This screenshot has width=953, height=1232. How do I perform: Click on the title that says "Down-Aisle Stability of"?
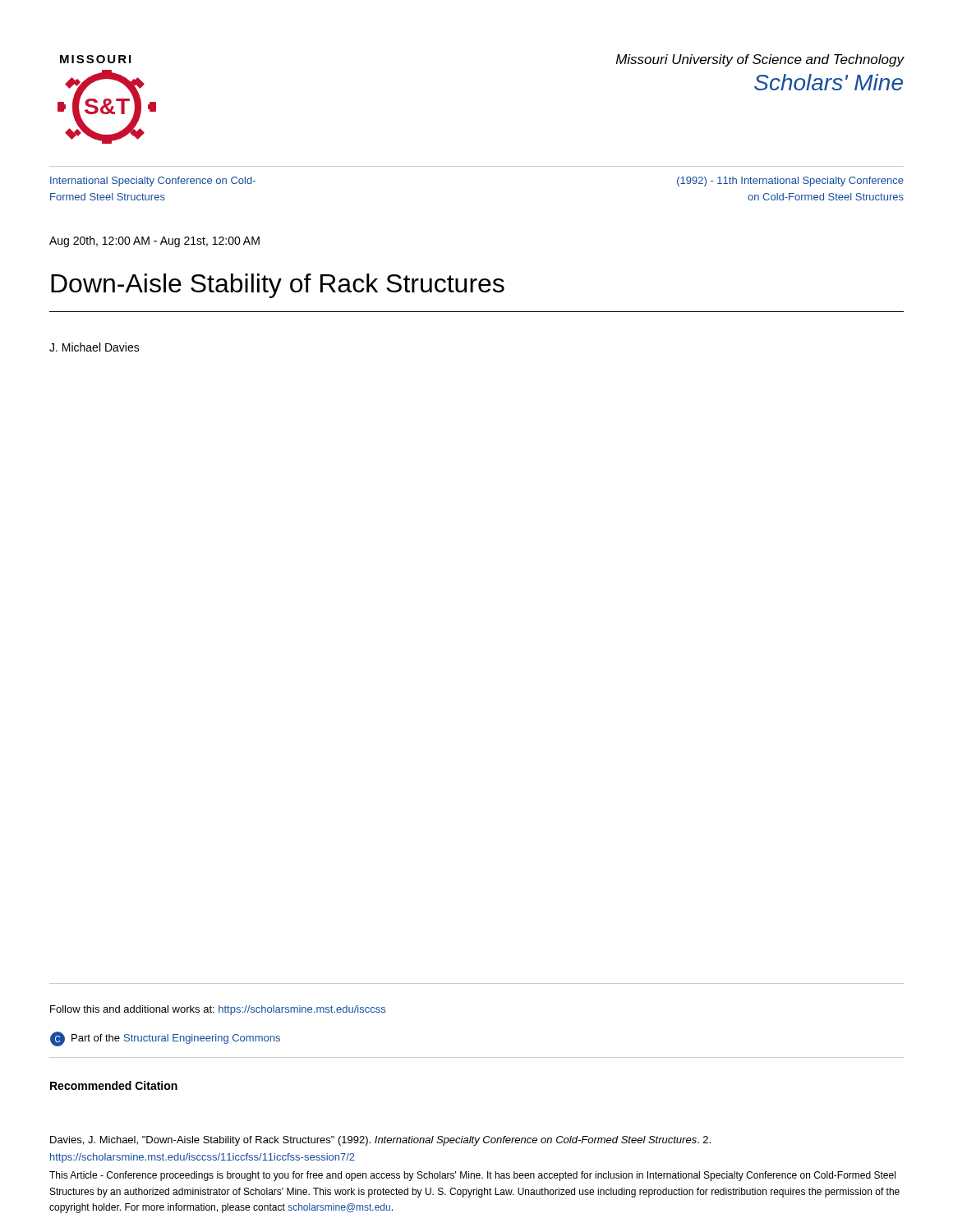coord(277,283)
